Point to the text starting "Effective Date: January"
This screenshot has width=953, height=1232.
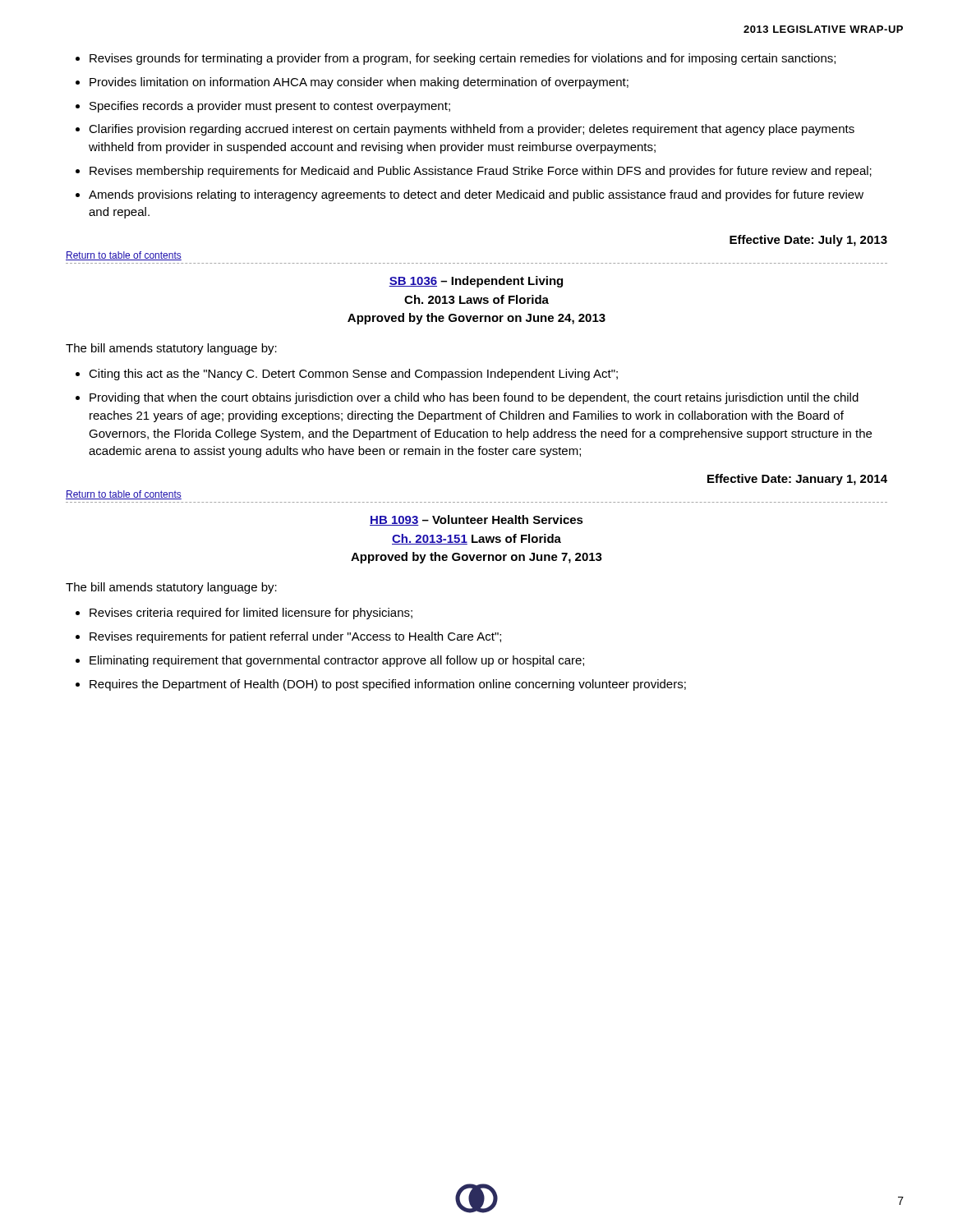[797, 478]
